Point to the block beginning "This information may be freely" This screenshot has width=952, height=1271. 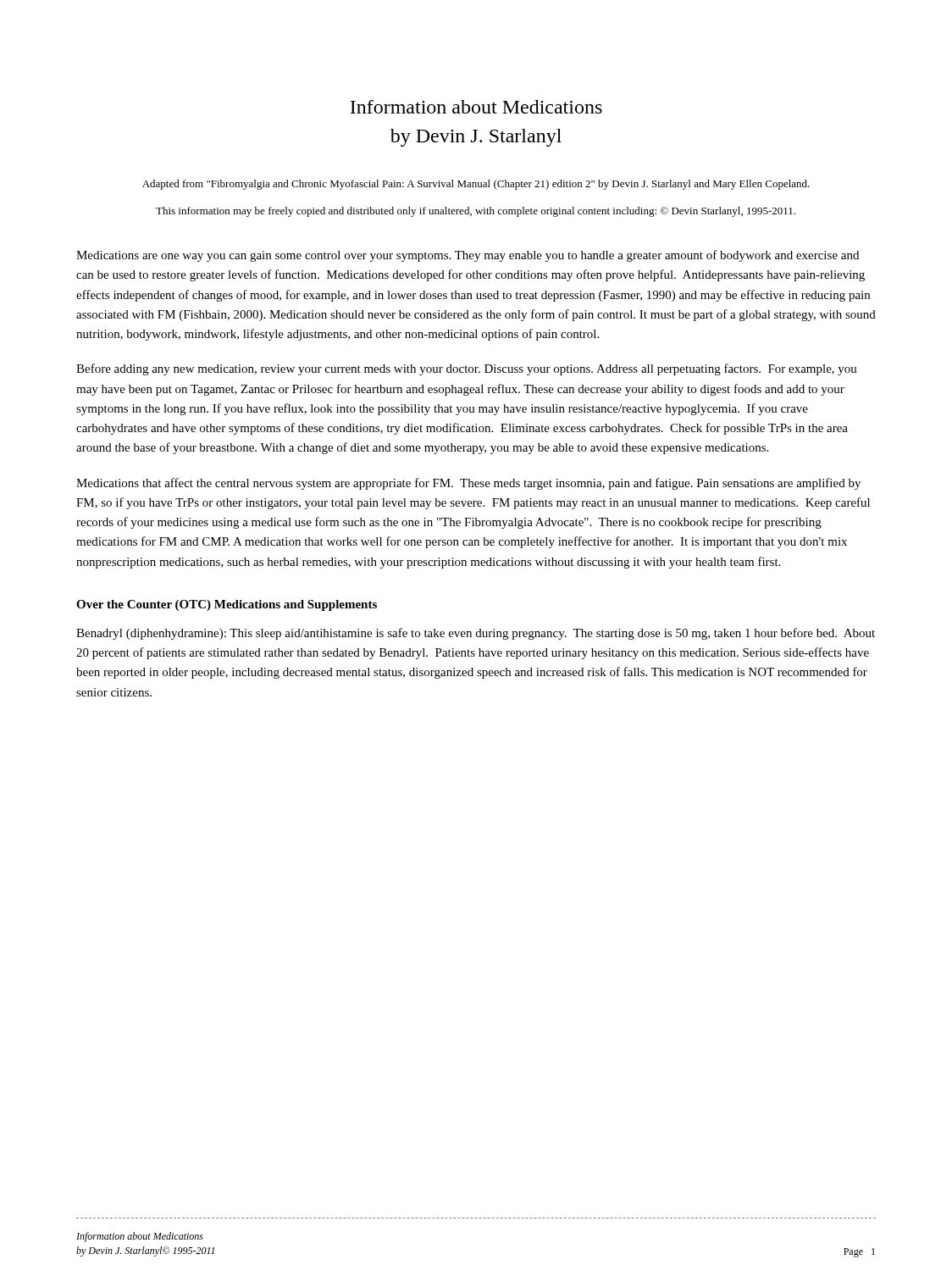(x=476, y=210)
